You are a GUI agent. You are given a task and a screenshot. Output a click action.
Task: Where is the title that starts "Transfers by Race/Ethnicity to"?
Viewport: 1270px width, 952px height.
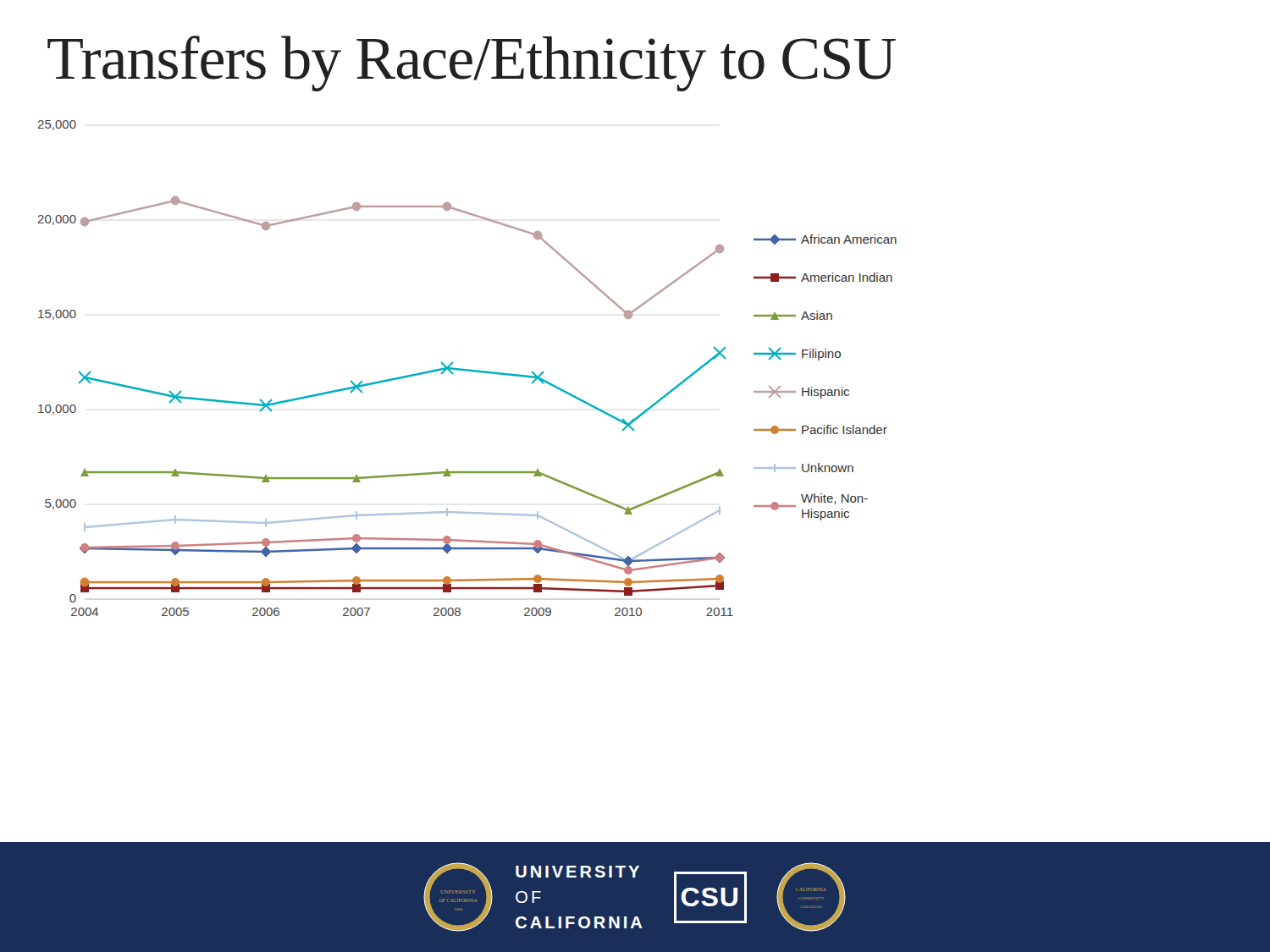click(x=471, y=58)
